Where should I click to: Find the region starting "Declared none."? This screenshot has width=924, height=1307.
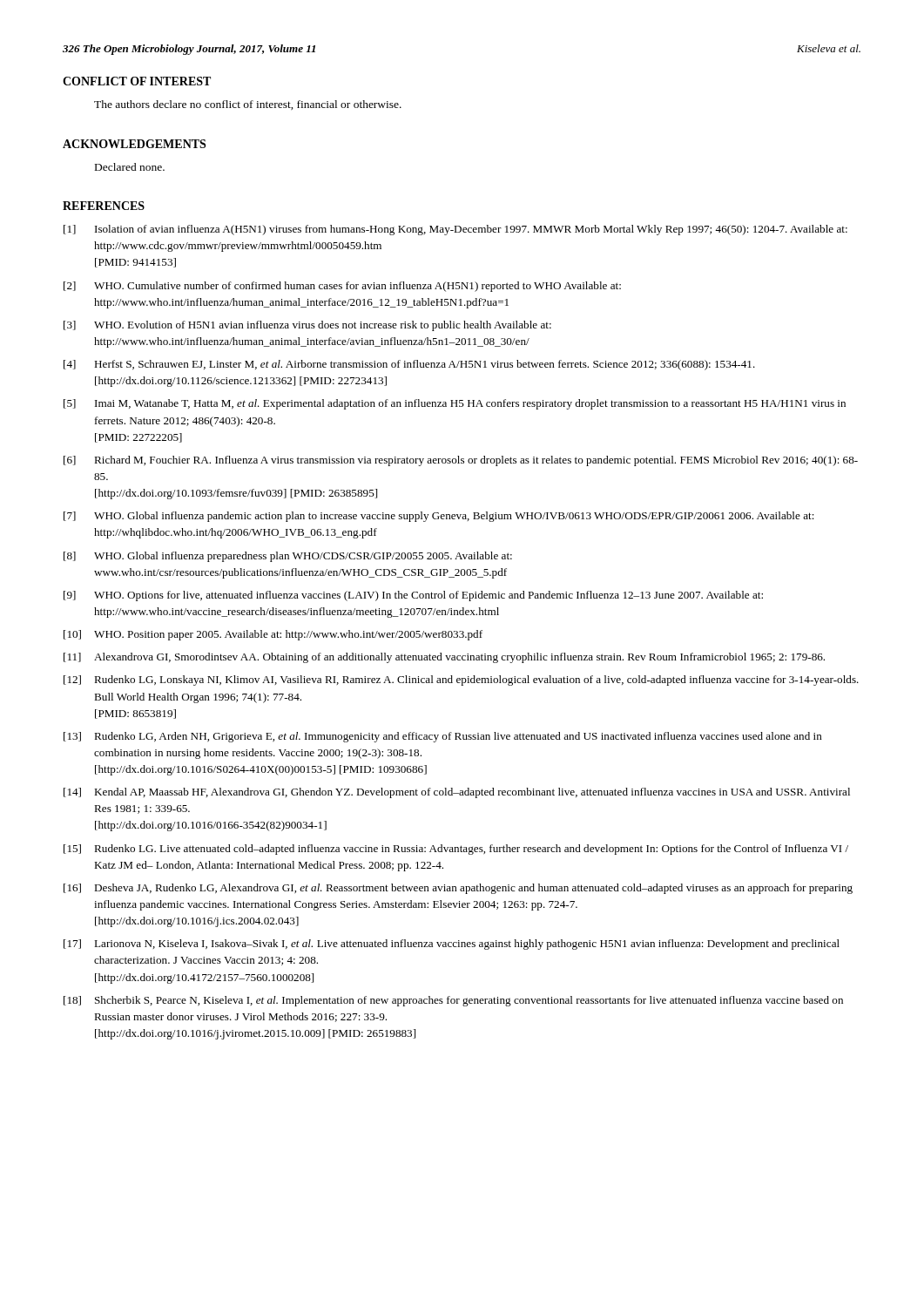pyautogui.click(x=130, y=167)
